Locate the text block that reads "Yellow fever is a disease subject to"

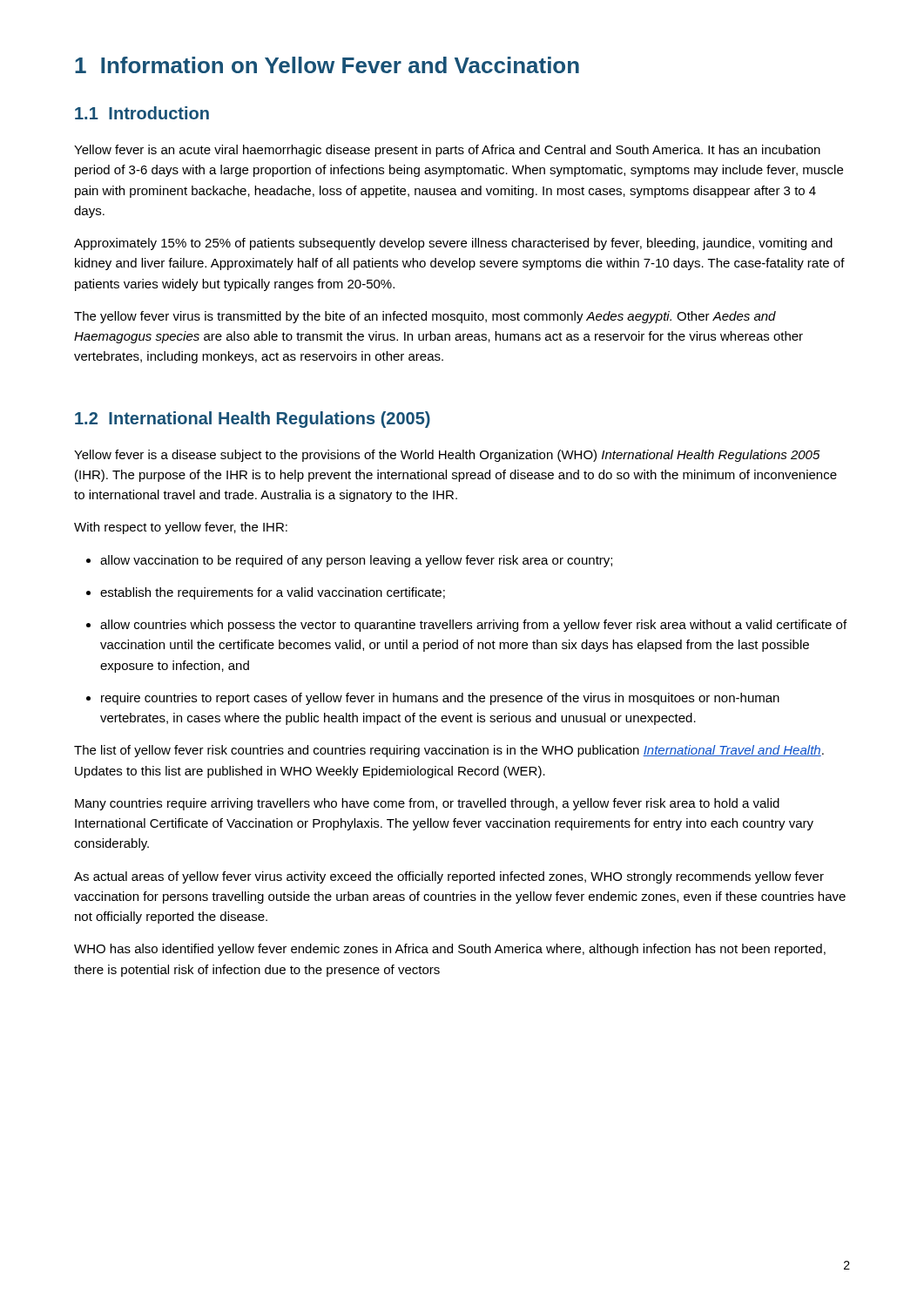pos(462,474)
